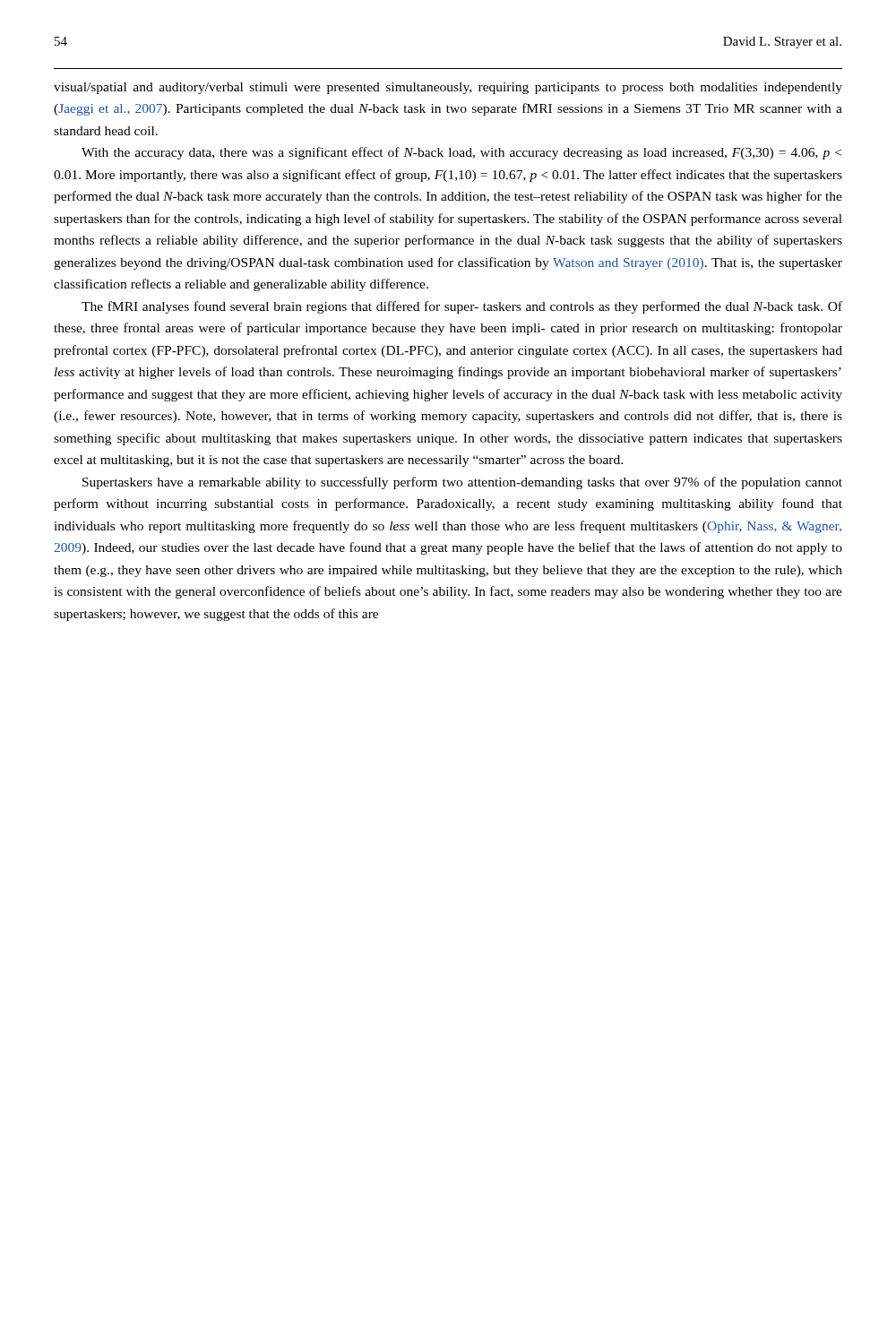Locate the text block starting "visual/spatial and auditory/verbal"
This screenshot has height=1344, width=896.
tap(448, 350)
